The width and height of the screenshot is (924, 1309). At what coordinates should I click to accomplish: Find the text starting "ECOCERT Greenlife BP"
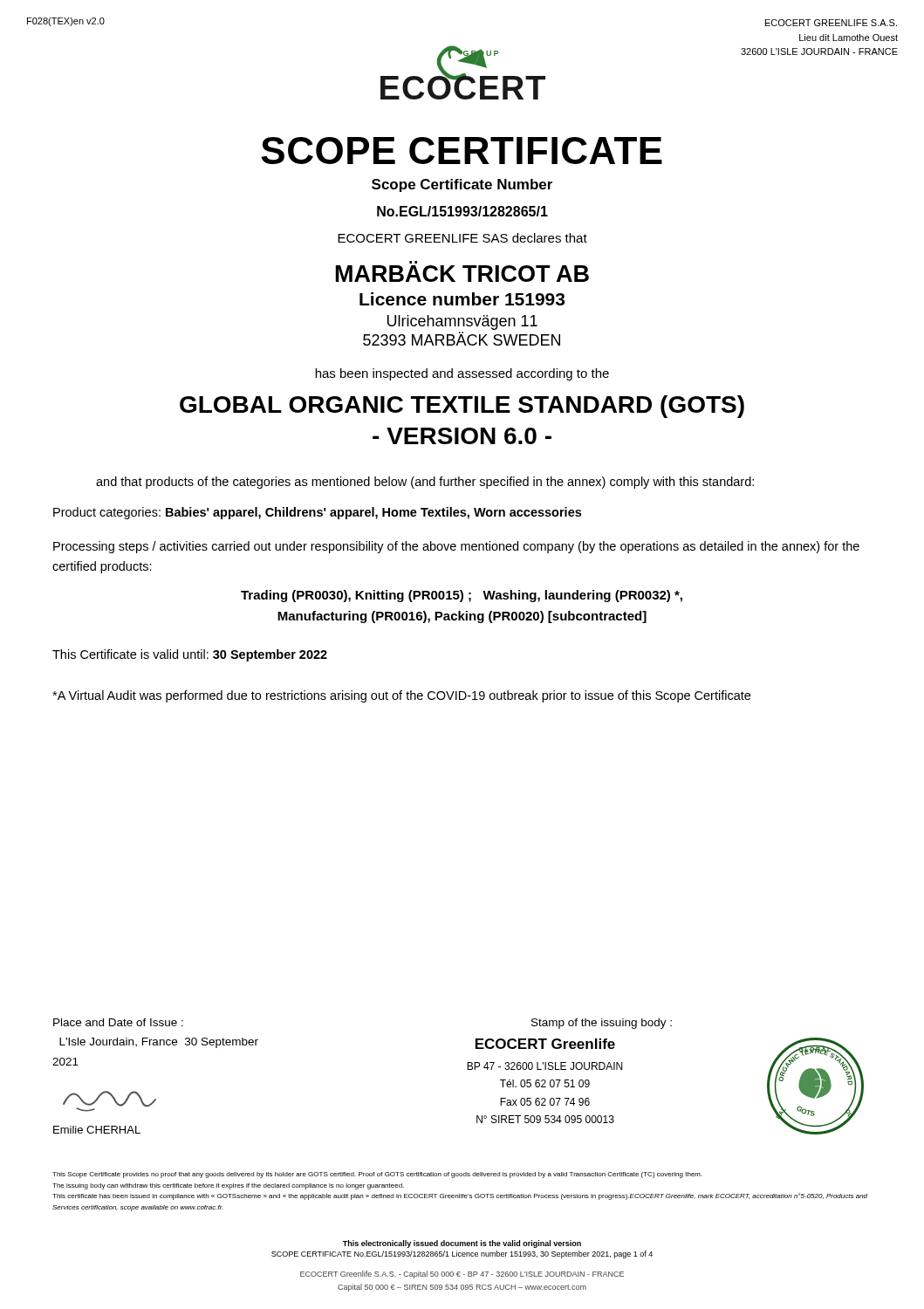[x=545, y=1081]
